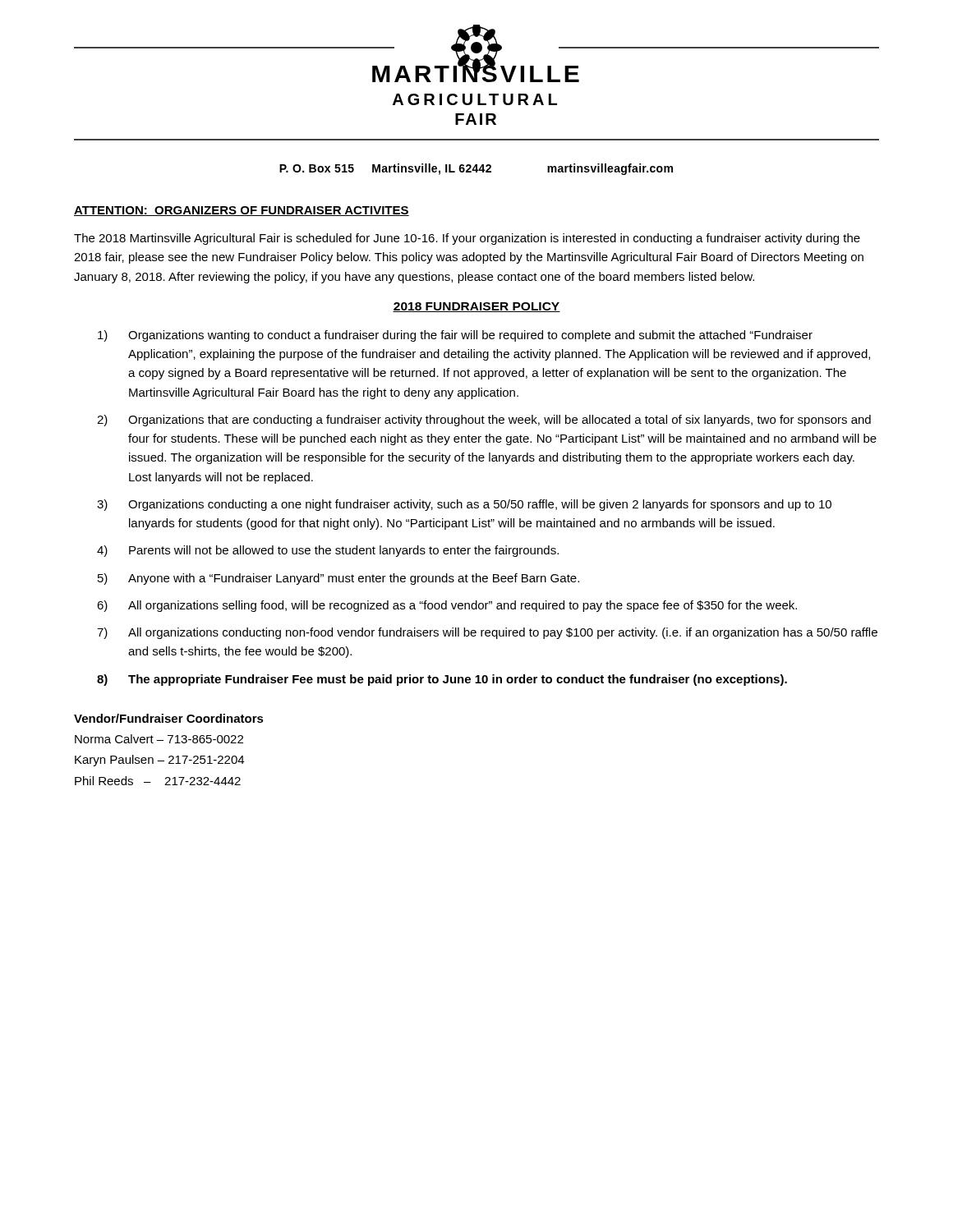Select the list item containing "5) Anyone with a “Fundraiser Lanyard”"
Screen dimensions: 1232x953
click(476, 578)
